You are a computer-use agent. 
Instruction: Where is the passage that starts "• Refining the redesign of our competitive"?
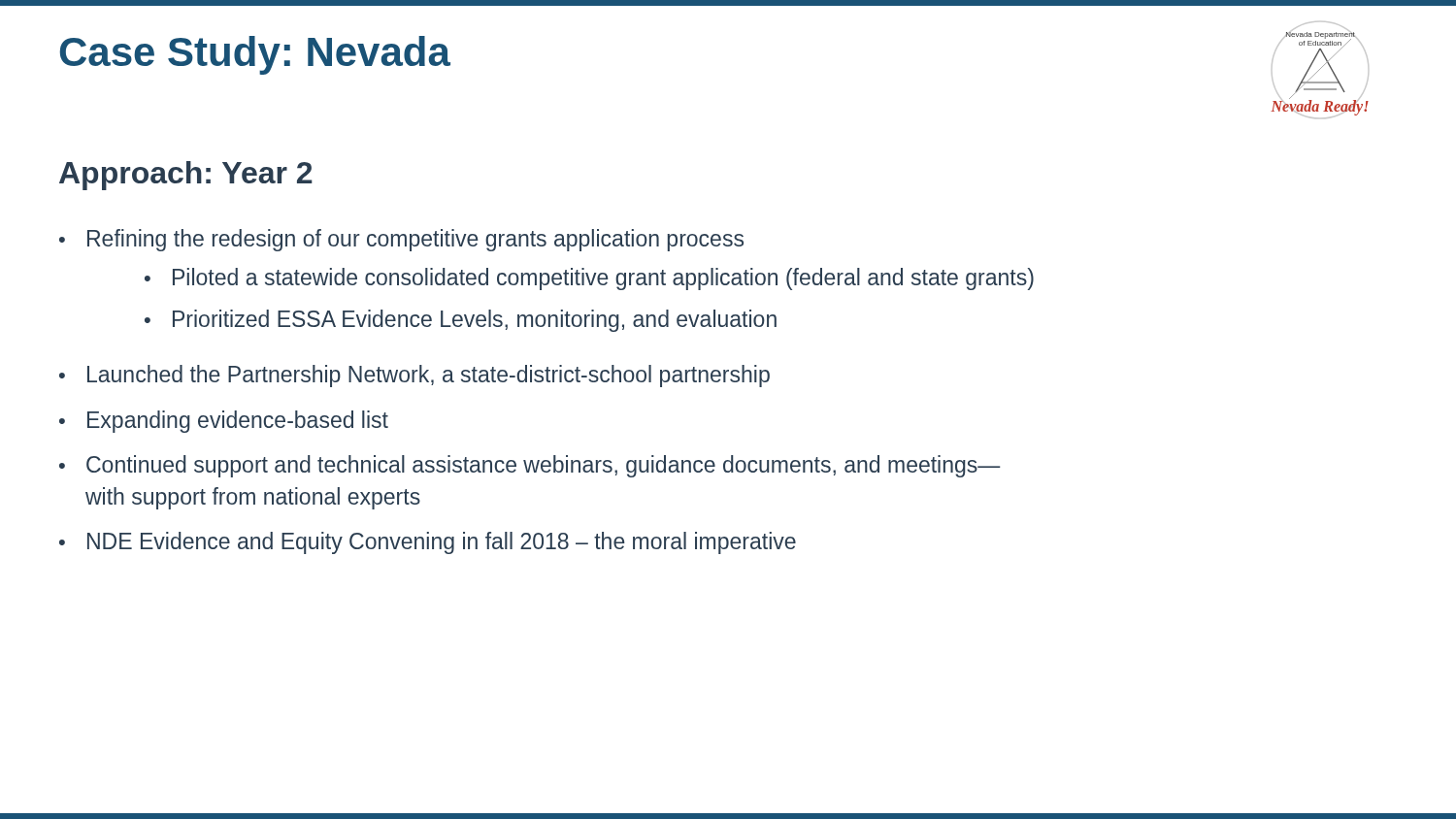[546, 284]
